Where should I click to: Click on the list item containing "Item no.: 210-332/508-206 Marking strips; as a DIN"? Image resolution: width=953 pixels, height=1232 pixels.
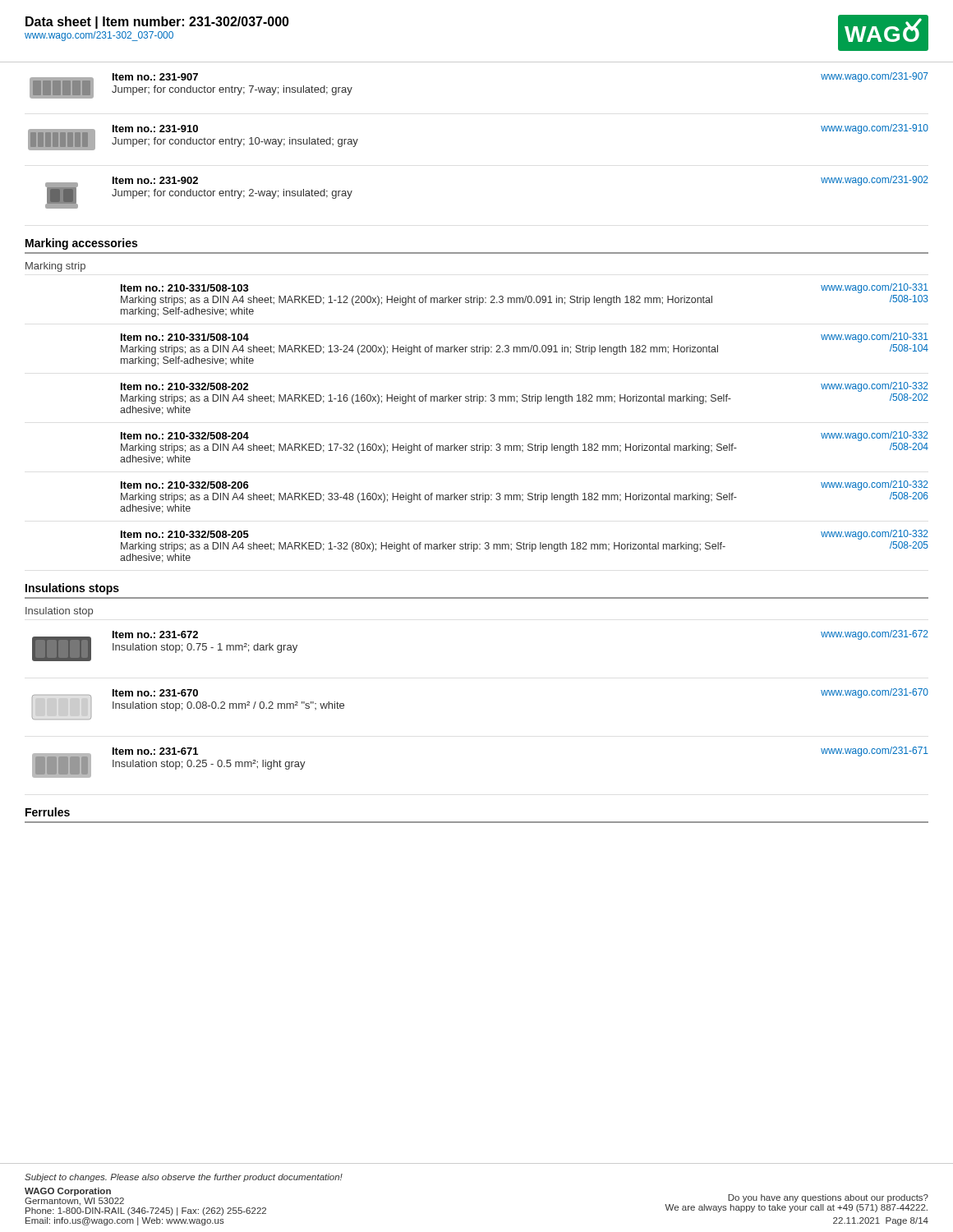(520, 496)
